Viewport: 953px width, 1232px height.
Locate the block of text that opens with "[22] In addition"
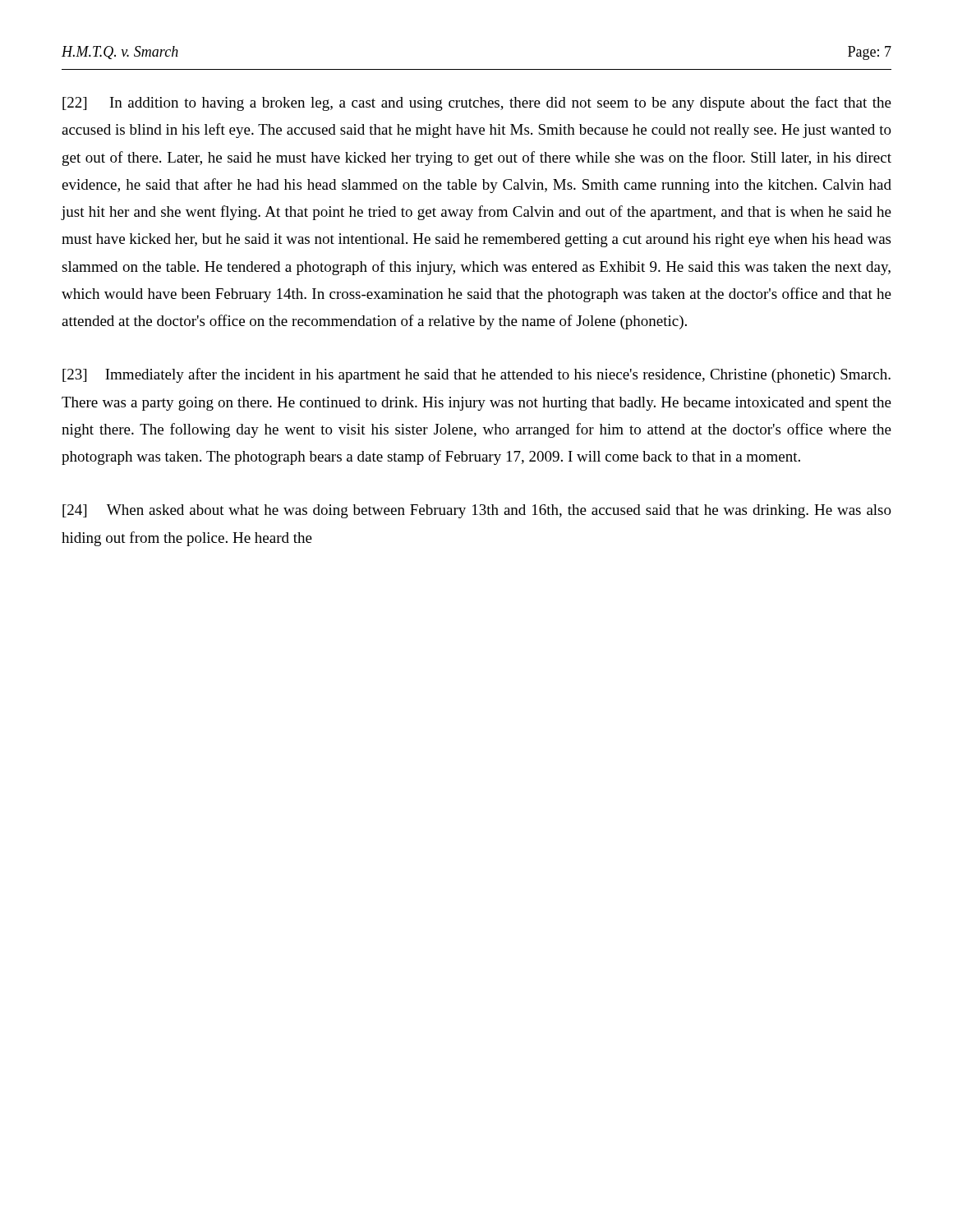coord(476,211)
